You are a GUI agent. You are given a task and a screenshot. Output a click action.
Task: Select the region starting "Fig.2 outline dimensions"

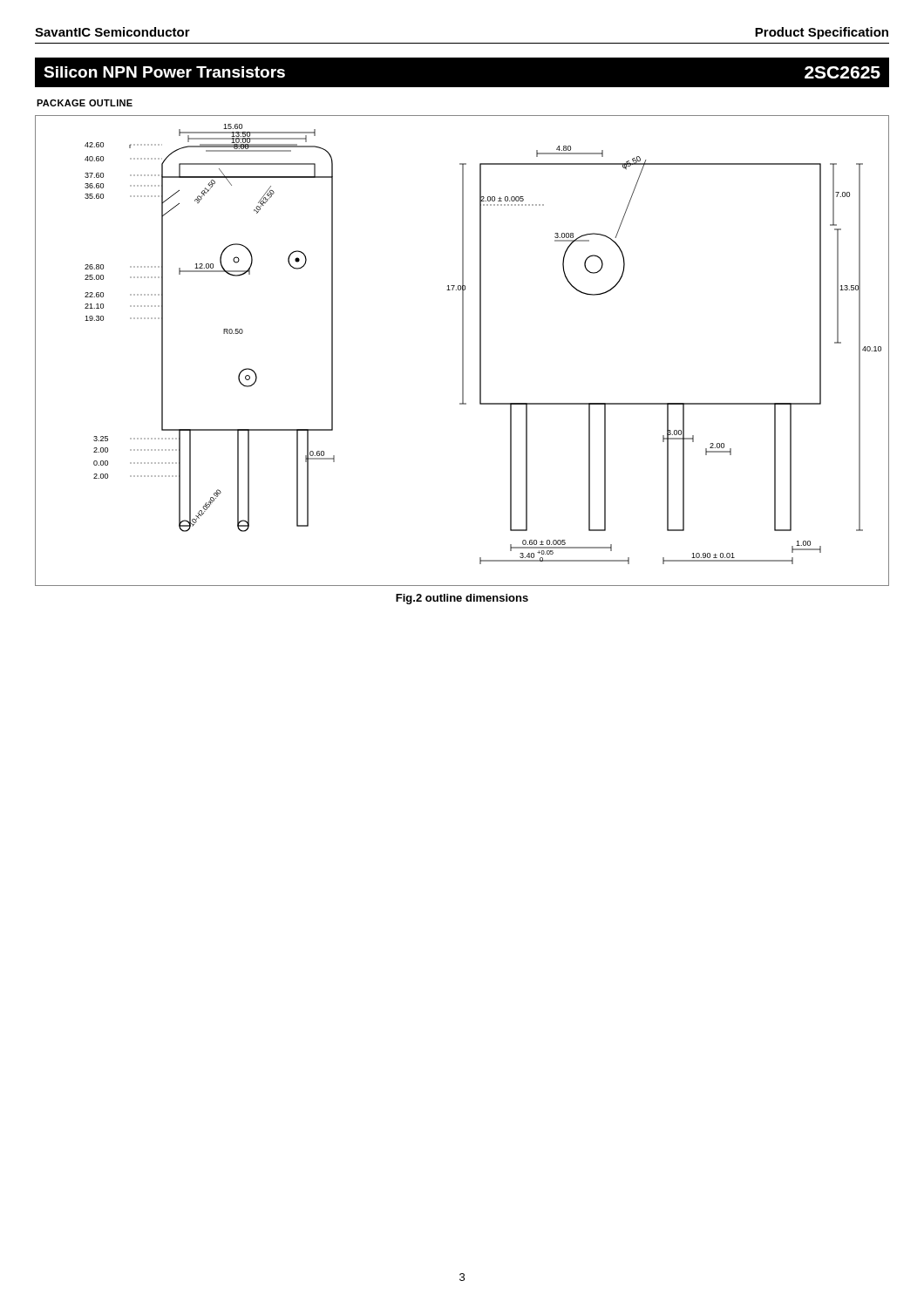[x=462, y=598]
